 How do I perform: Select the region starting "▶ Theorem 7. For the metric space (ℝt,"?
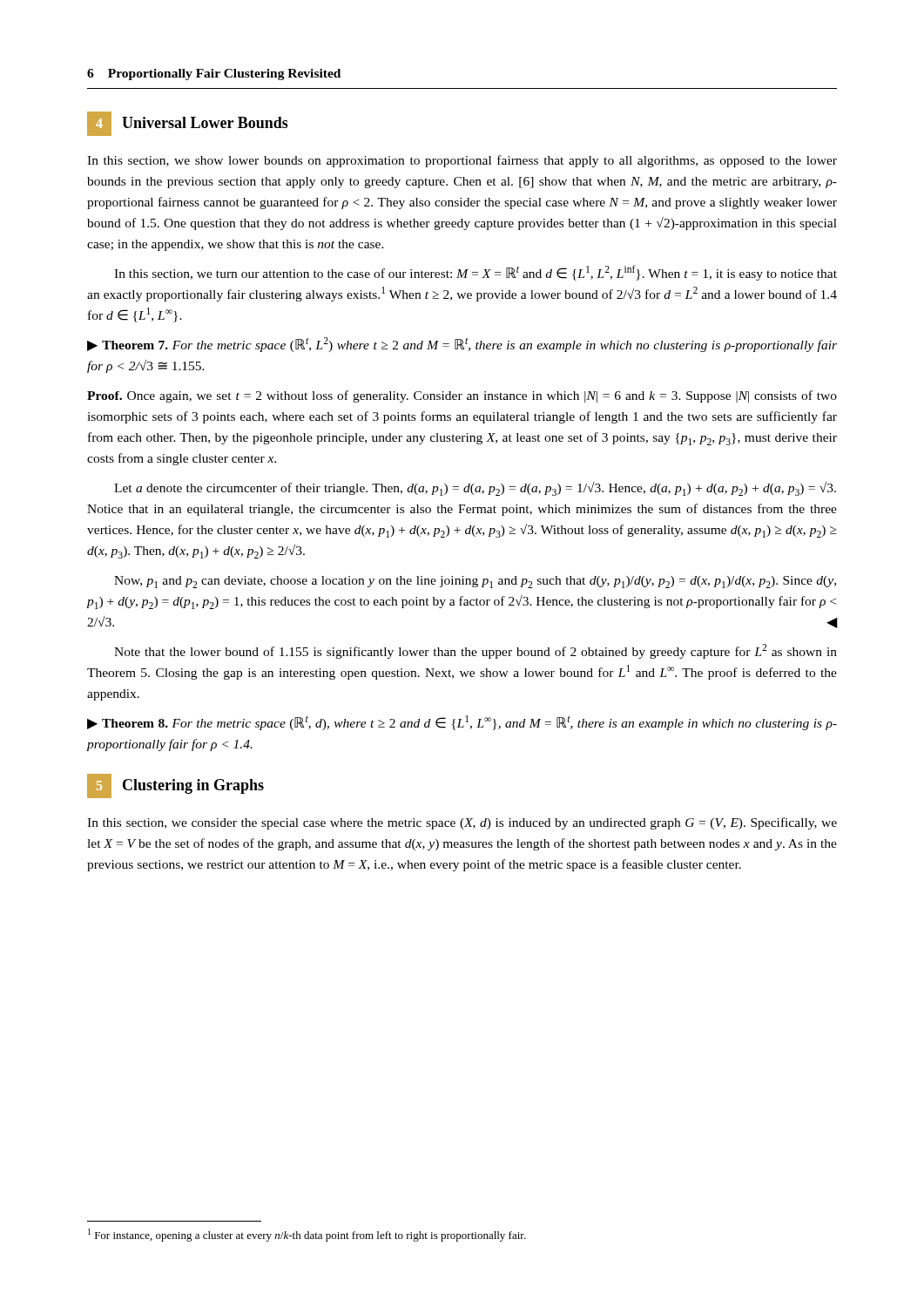(462, 354)
